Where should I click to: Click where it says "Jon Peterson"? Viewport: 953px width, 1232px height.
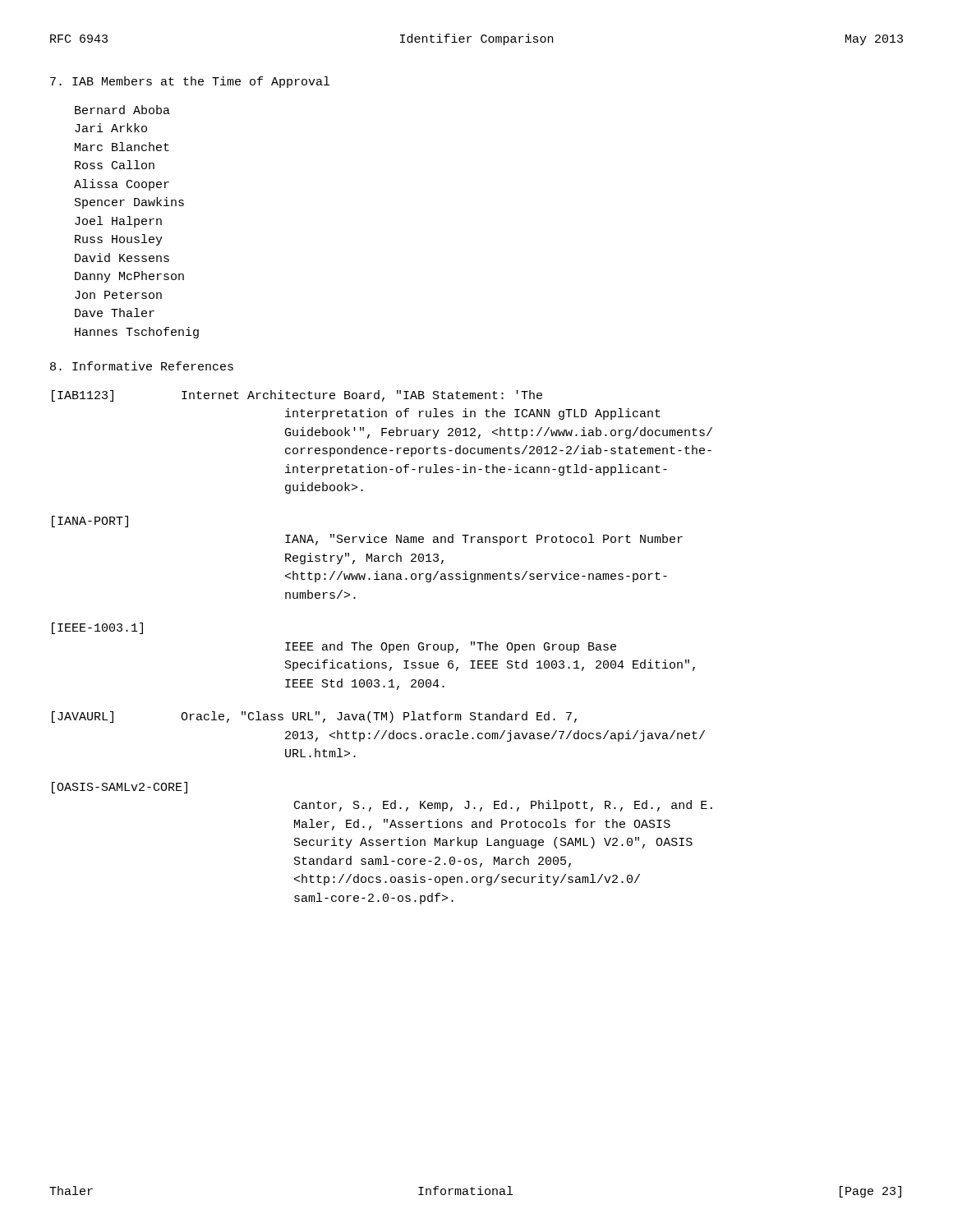(x=118, y=296)
